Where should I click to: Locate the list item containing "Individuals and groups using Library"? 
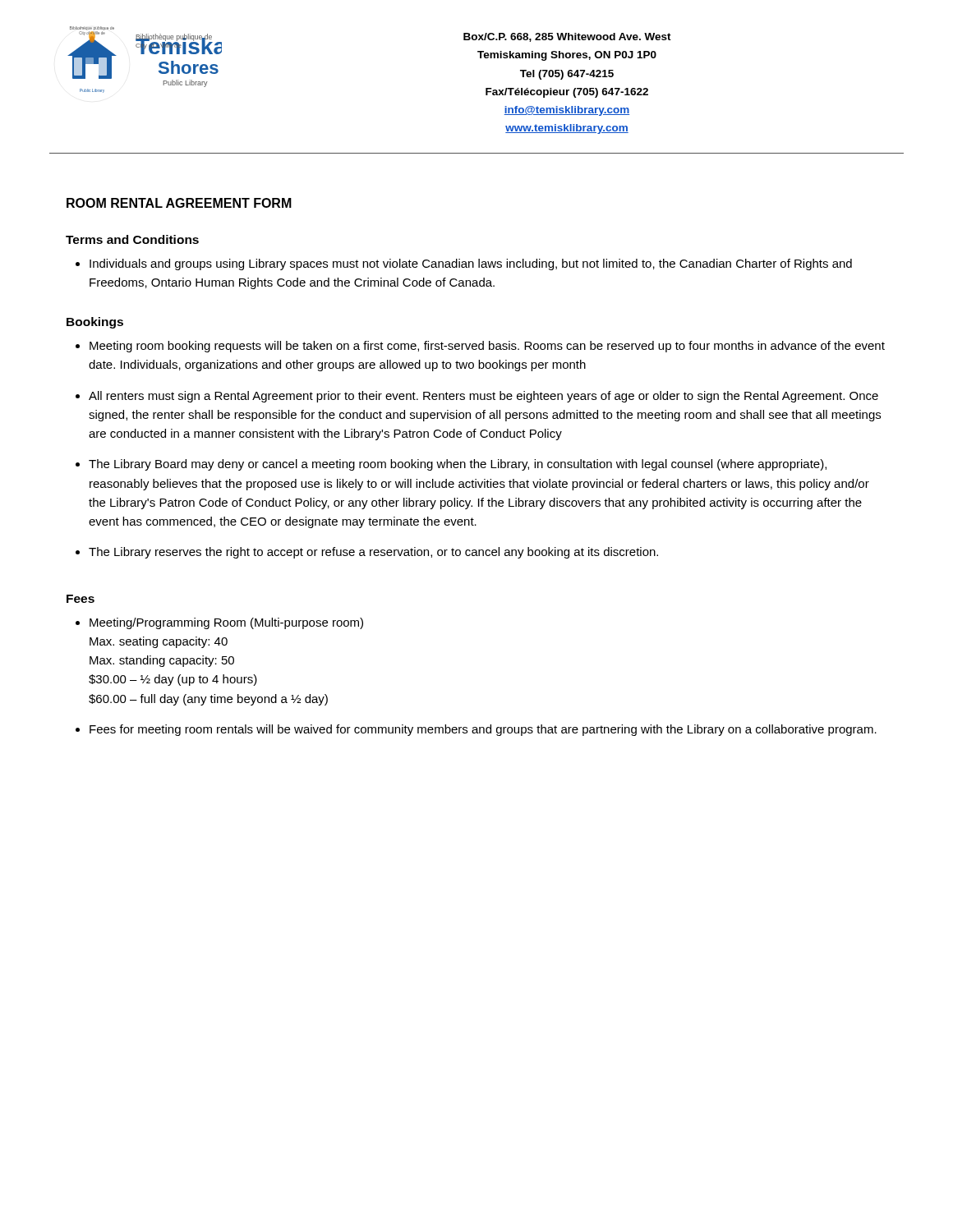coord(471,272)
